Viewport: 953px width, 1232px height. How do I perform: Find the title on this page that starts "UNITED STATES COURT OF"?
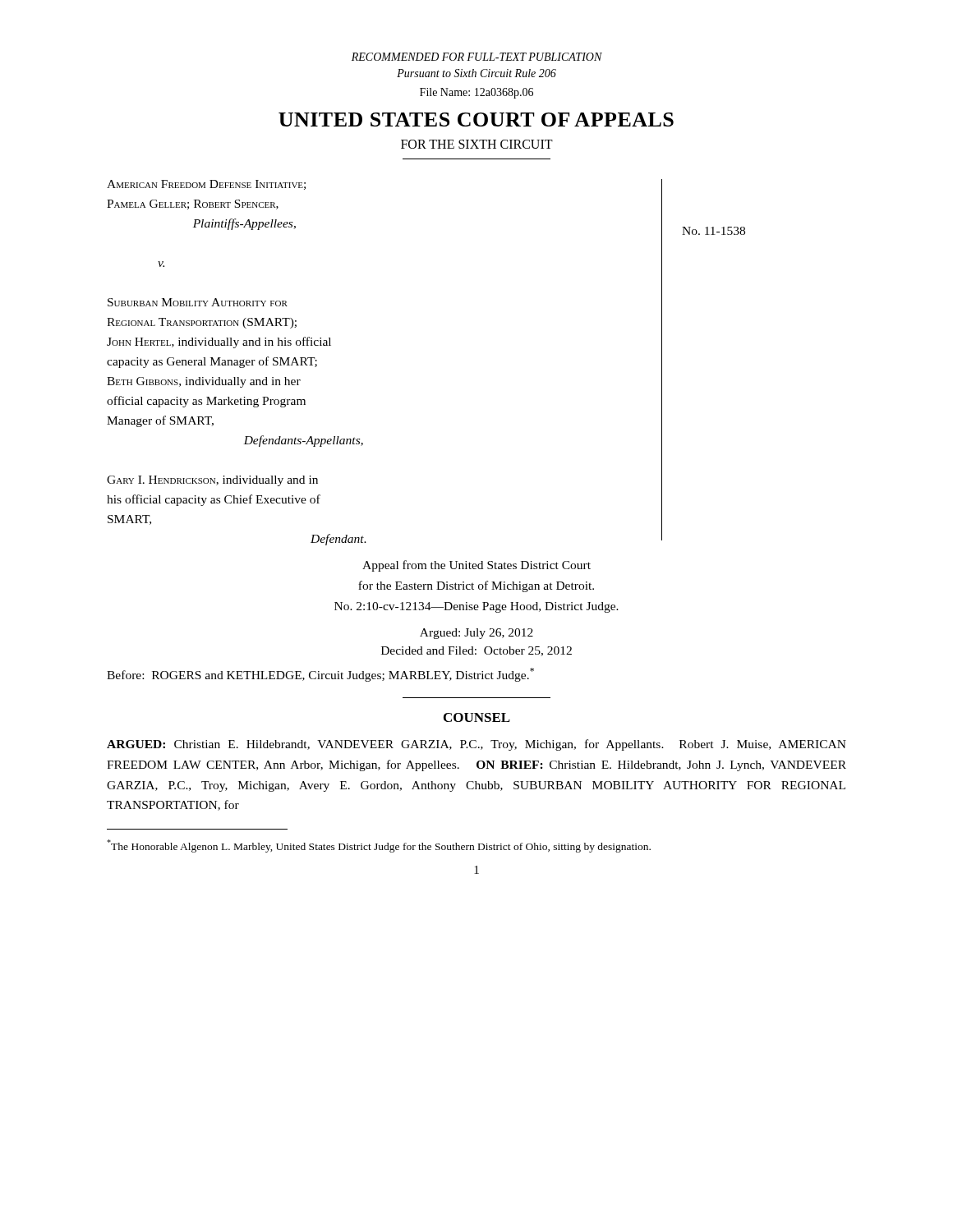click(x=476, y=120)
